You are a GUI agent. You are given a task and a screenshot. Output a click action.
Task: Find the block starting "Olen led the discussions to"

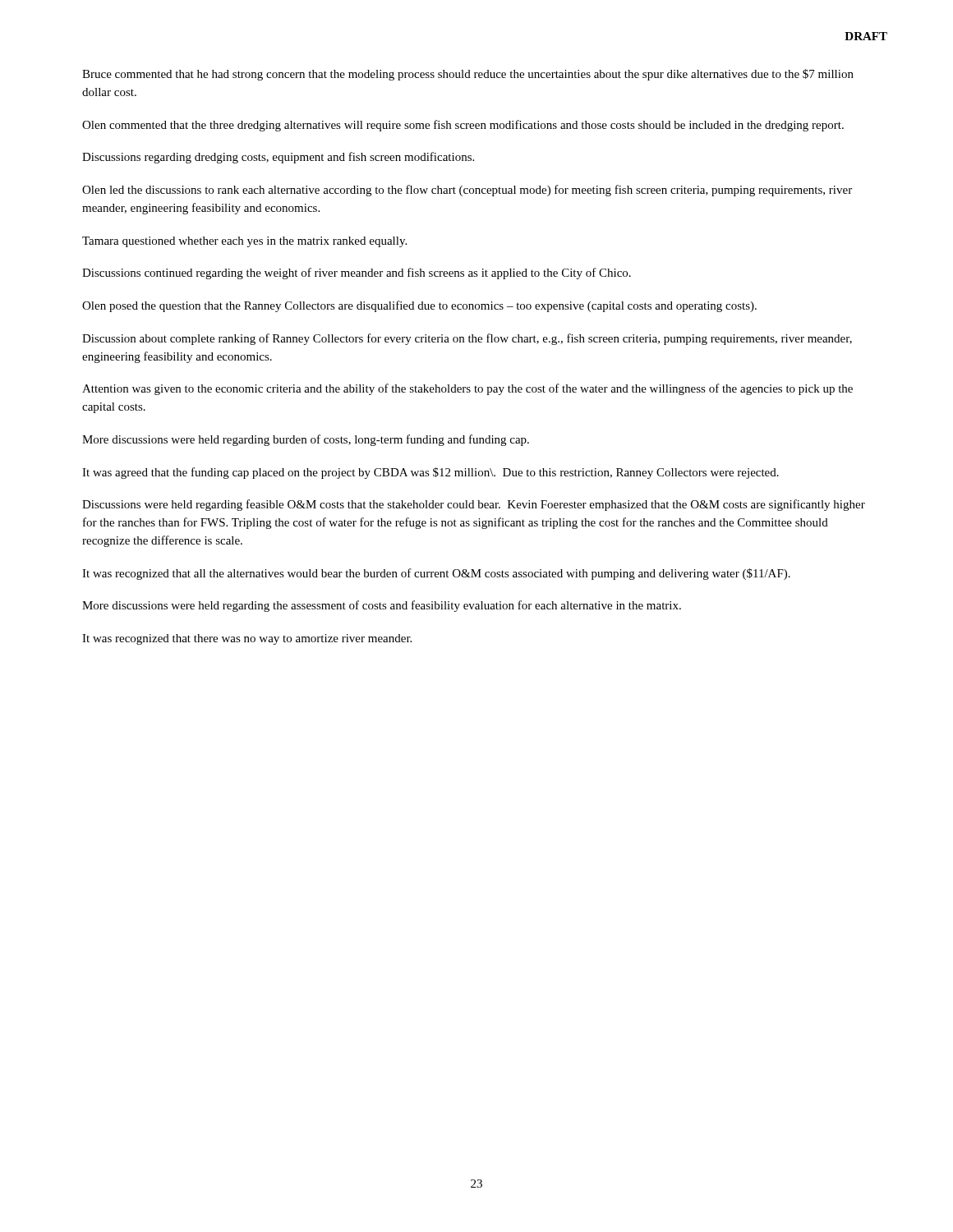point(476,199)
